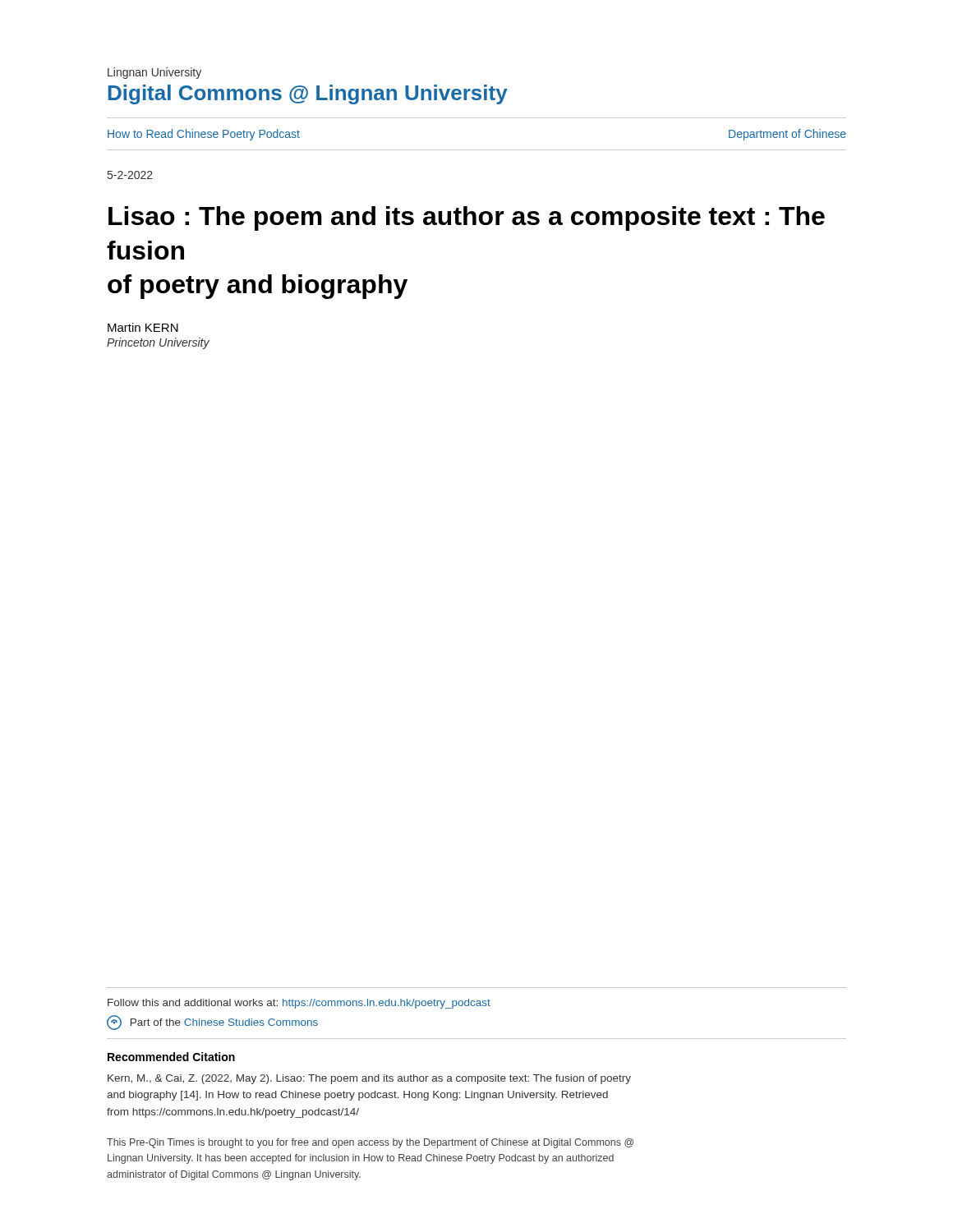
Task: Navigate to the block starting "Princeton University"
Action: [158, 342]
